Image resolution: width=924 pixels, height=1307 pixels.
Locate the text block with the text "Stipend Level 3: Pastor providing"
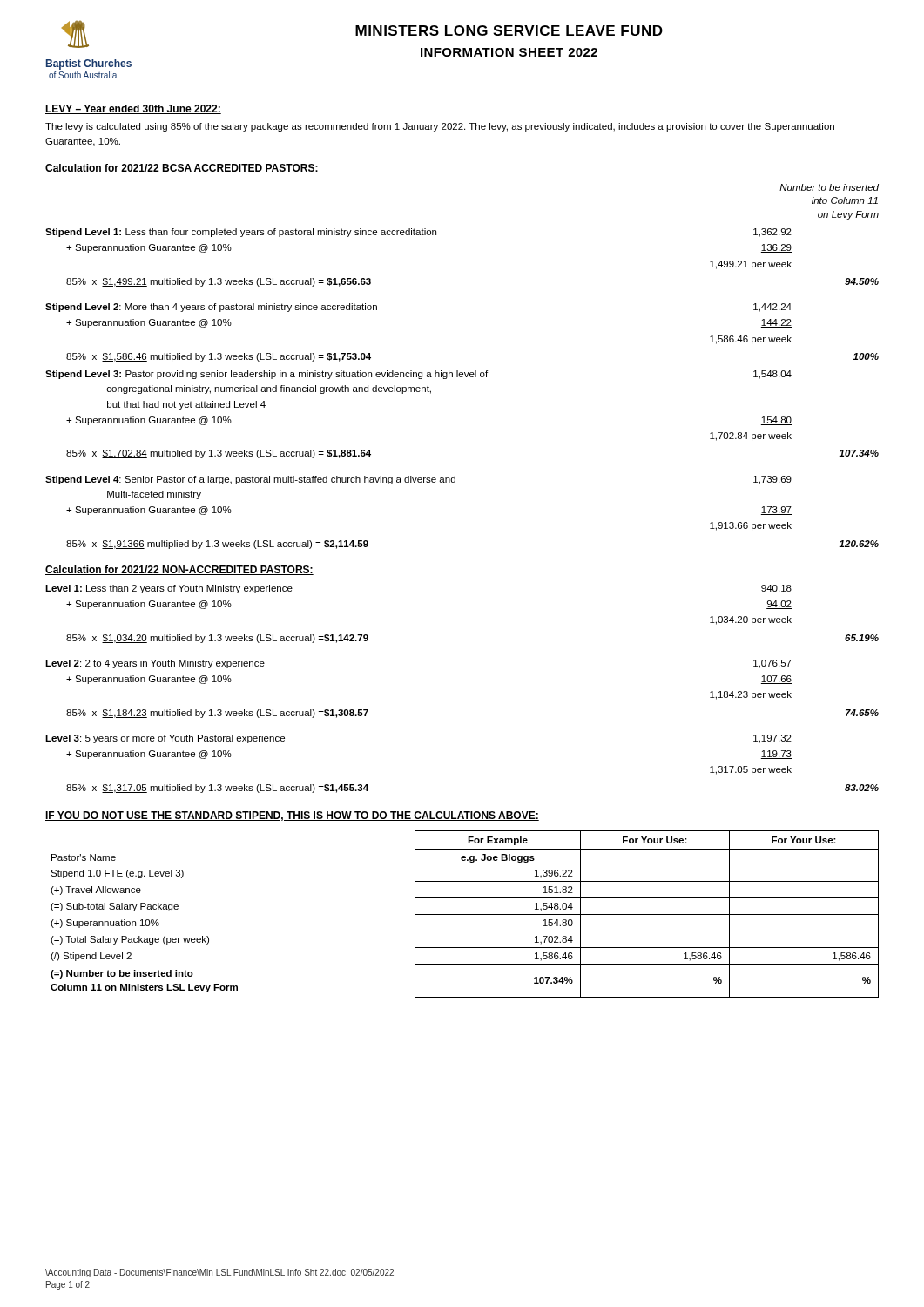(418, 375)
